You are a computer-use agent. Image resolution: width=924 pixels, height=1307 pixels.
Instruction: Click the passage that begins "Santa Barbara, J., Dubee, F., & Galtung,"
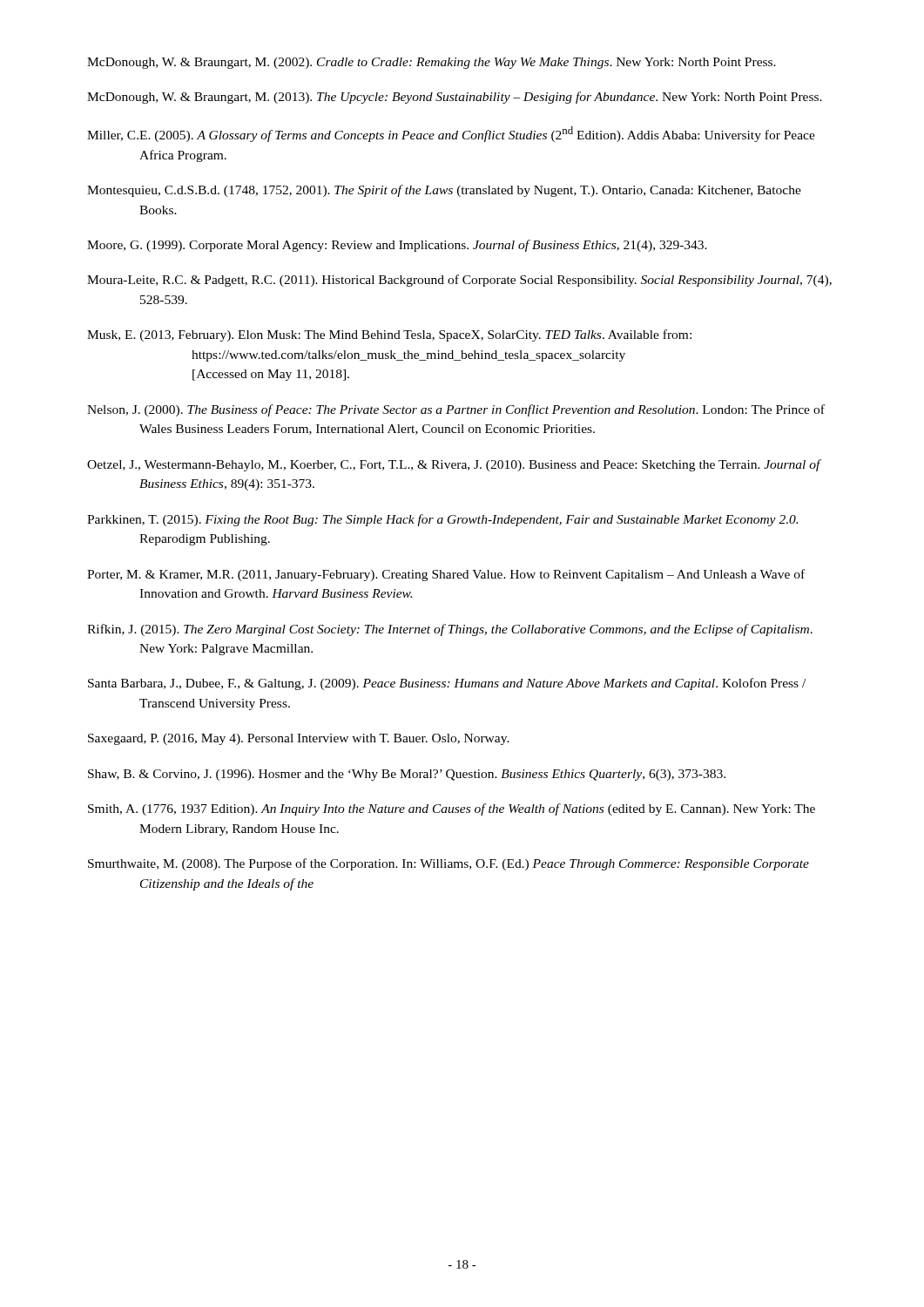[446, 693]
